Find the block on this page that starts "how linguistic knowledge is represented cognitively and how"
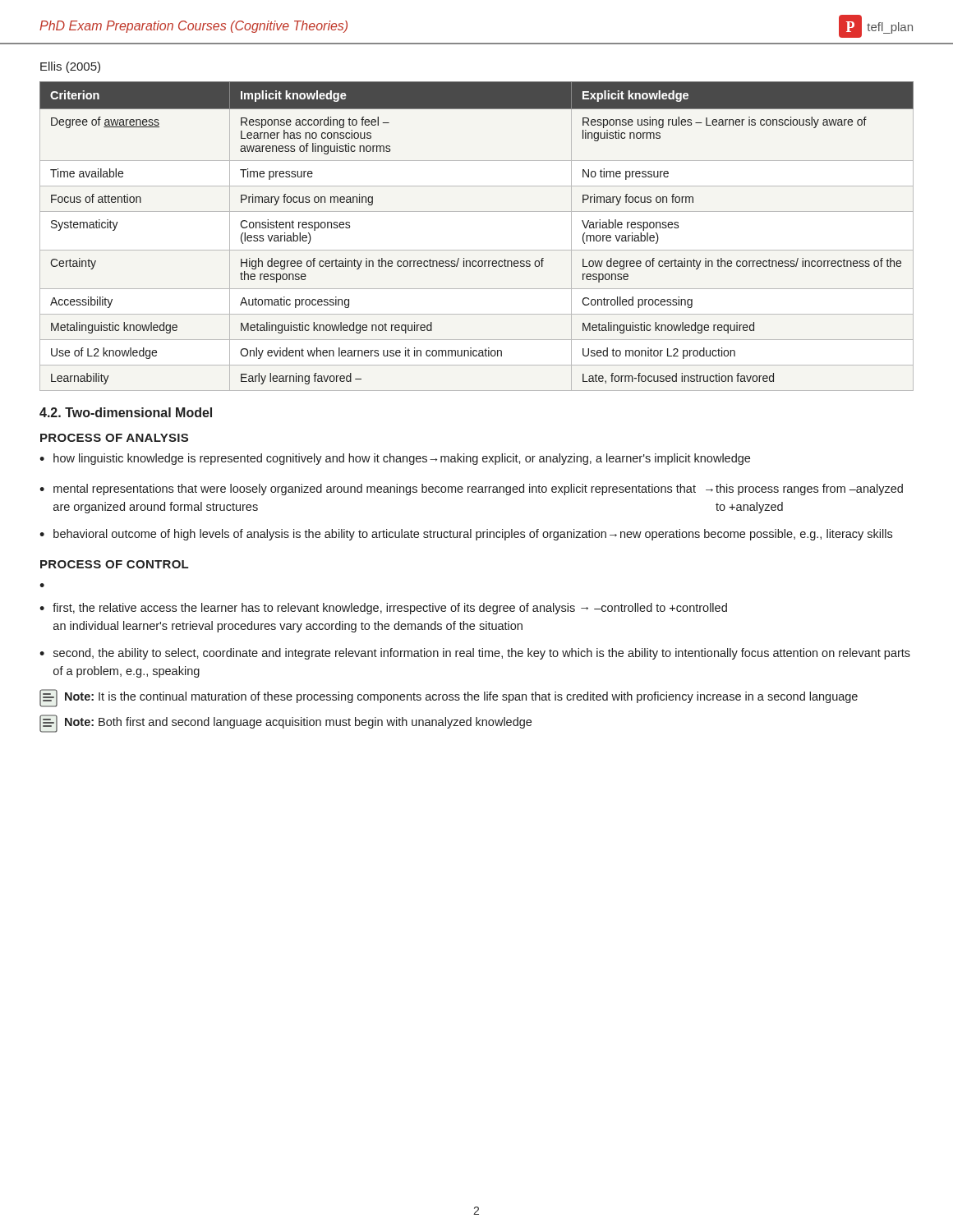This screenshot has width=953, height=1232. click(x=476, y=460)
